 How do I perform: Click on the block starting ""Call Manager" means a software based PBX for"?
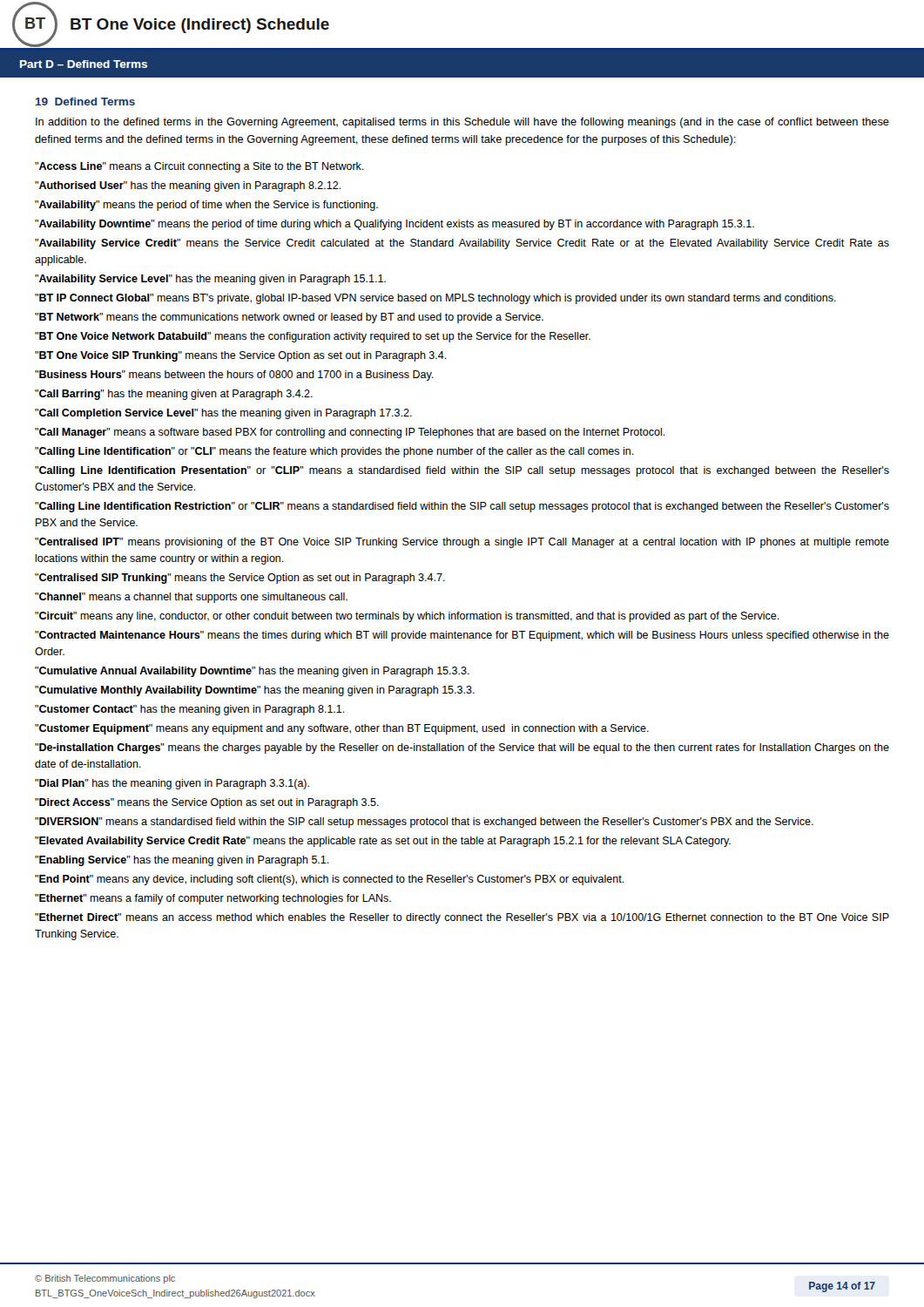pyautogui.click(x=462, y=432)
